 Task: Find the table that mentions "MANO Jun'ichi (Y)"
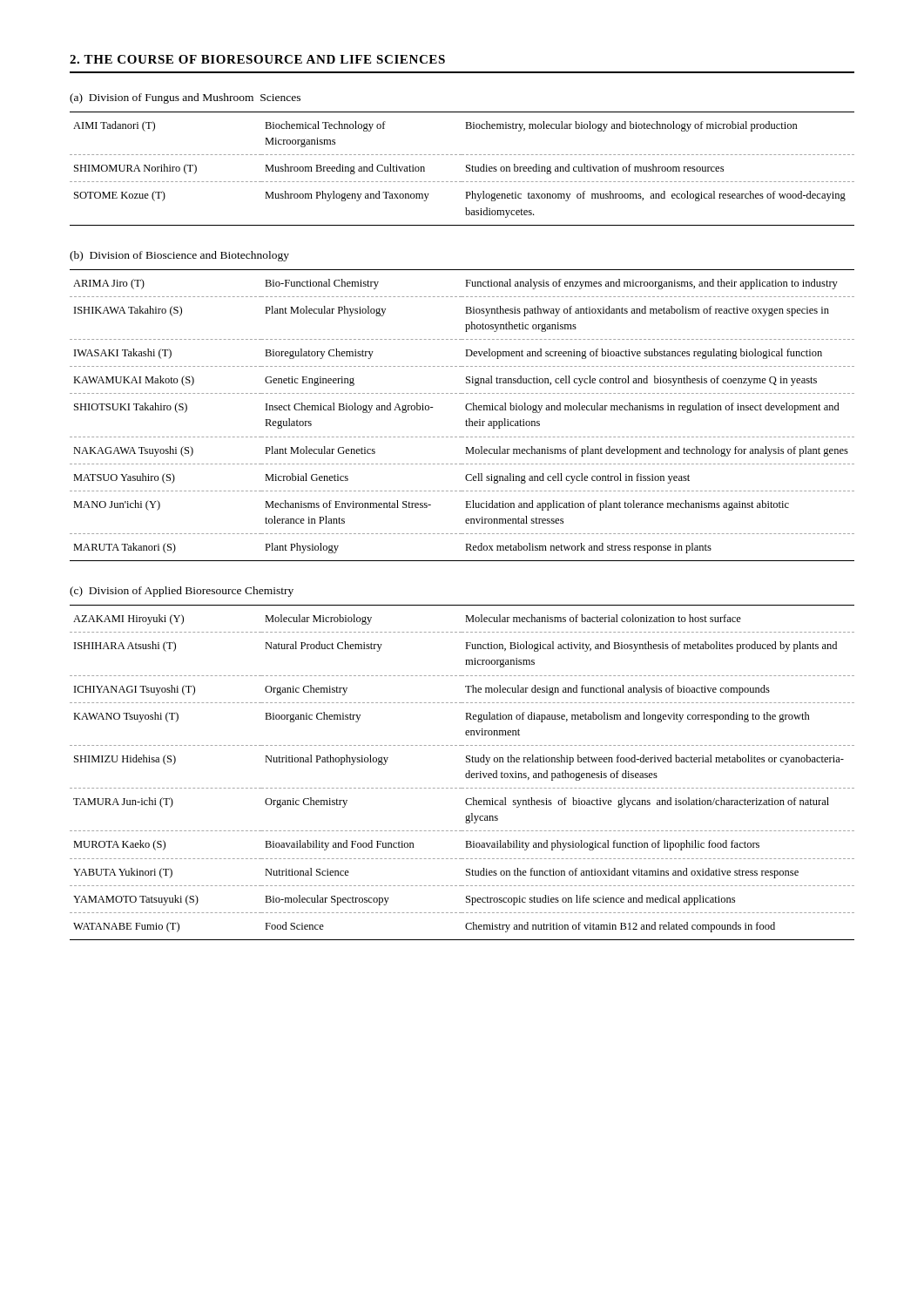pos(462,415)
